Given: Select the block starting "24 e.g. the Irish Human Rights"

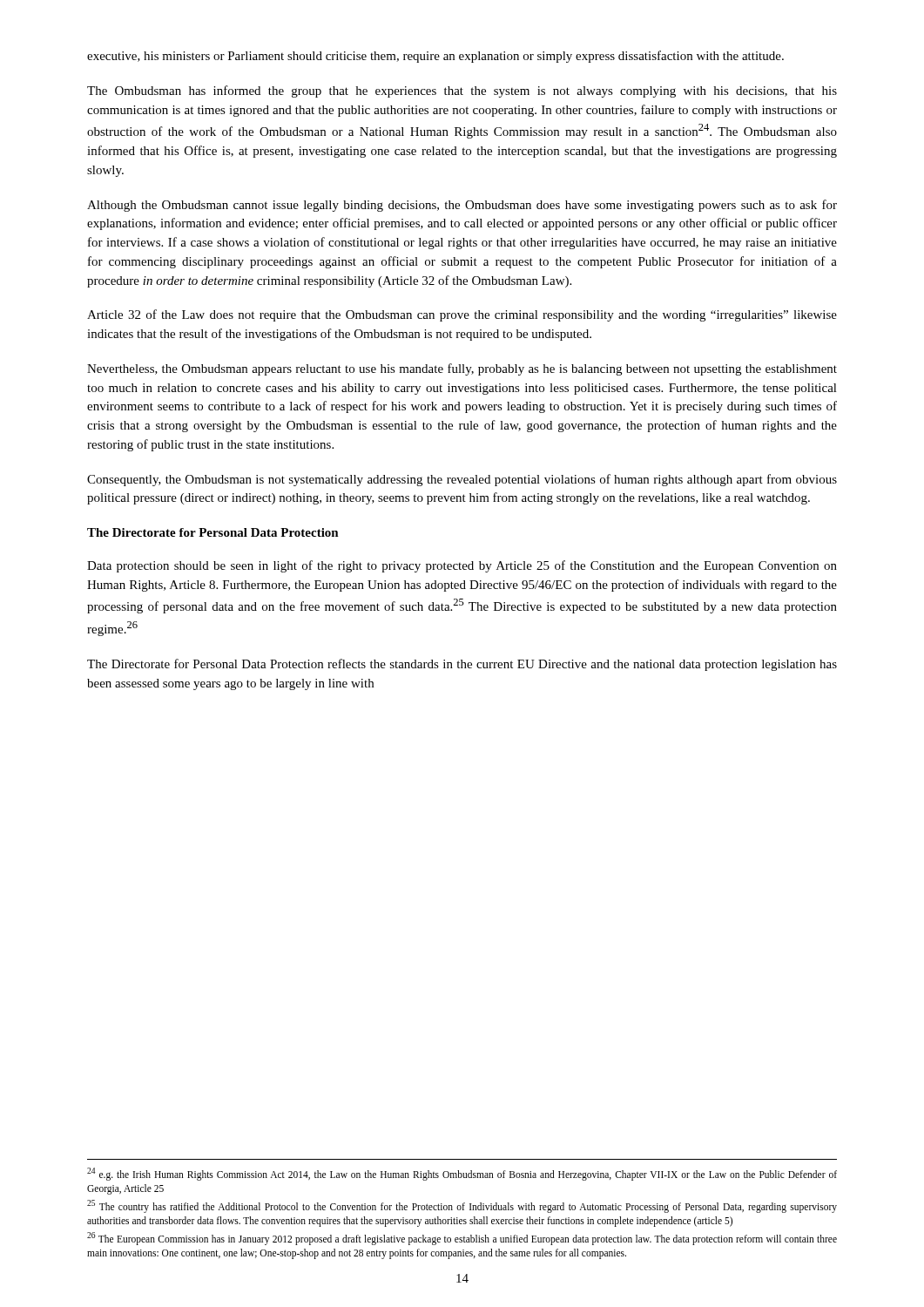Looking at the screenshot, I should tap(462, 1180).
